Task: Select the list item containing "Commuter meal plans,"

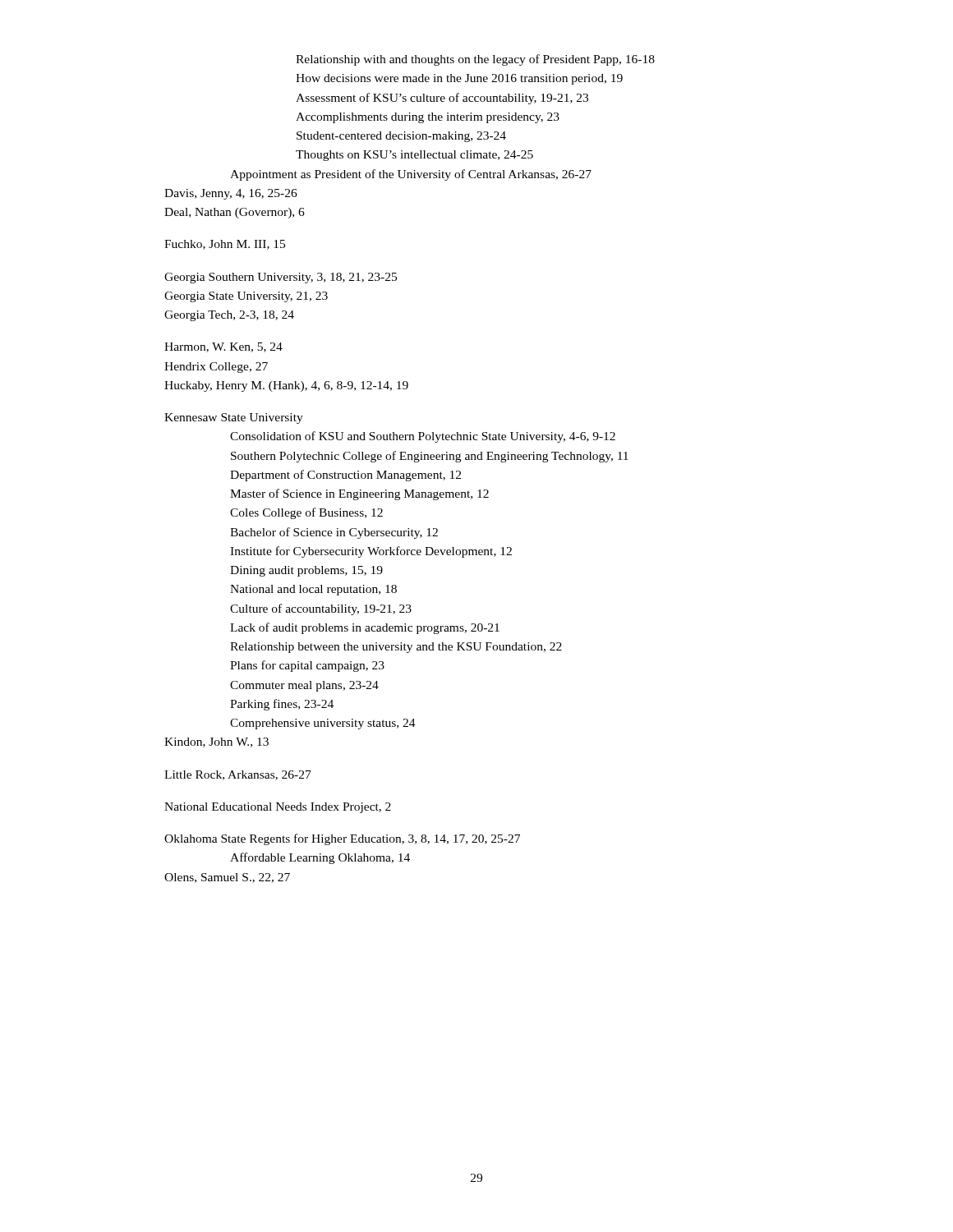Action: [x=304, y=684]
